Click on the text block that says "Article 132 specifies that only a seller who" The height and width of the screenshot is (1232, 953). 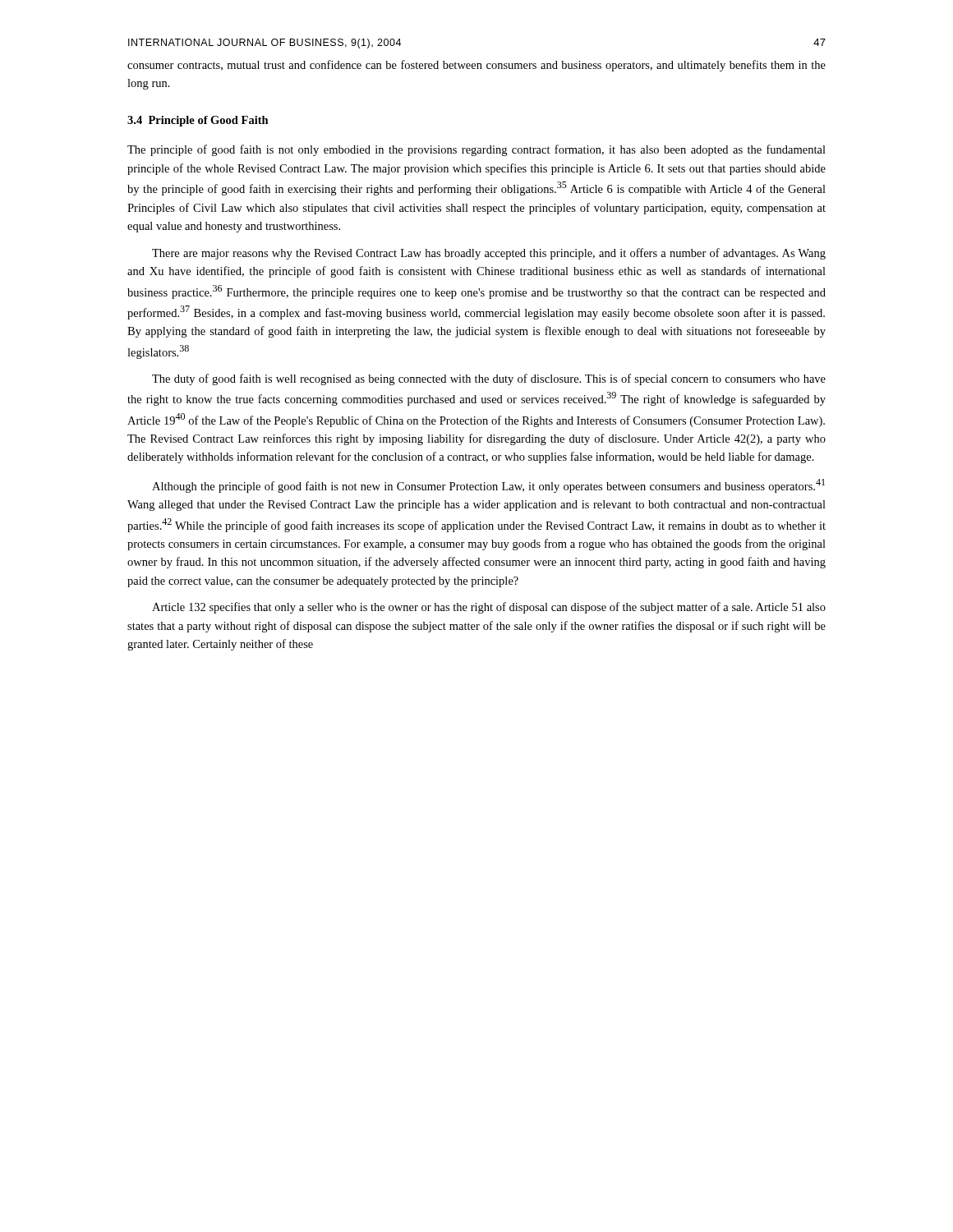pyautogui.click(x=476, y=626)
